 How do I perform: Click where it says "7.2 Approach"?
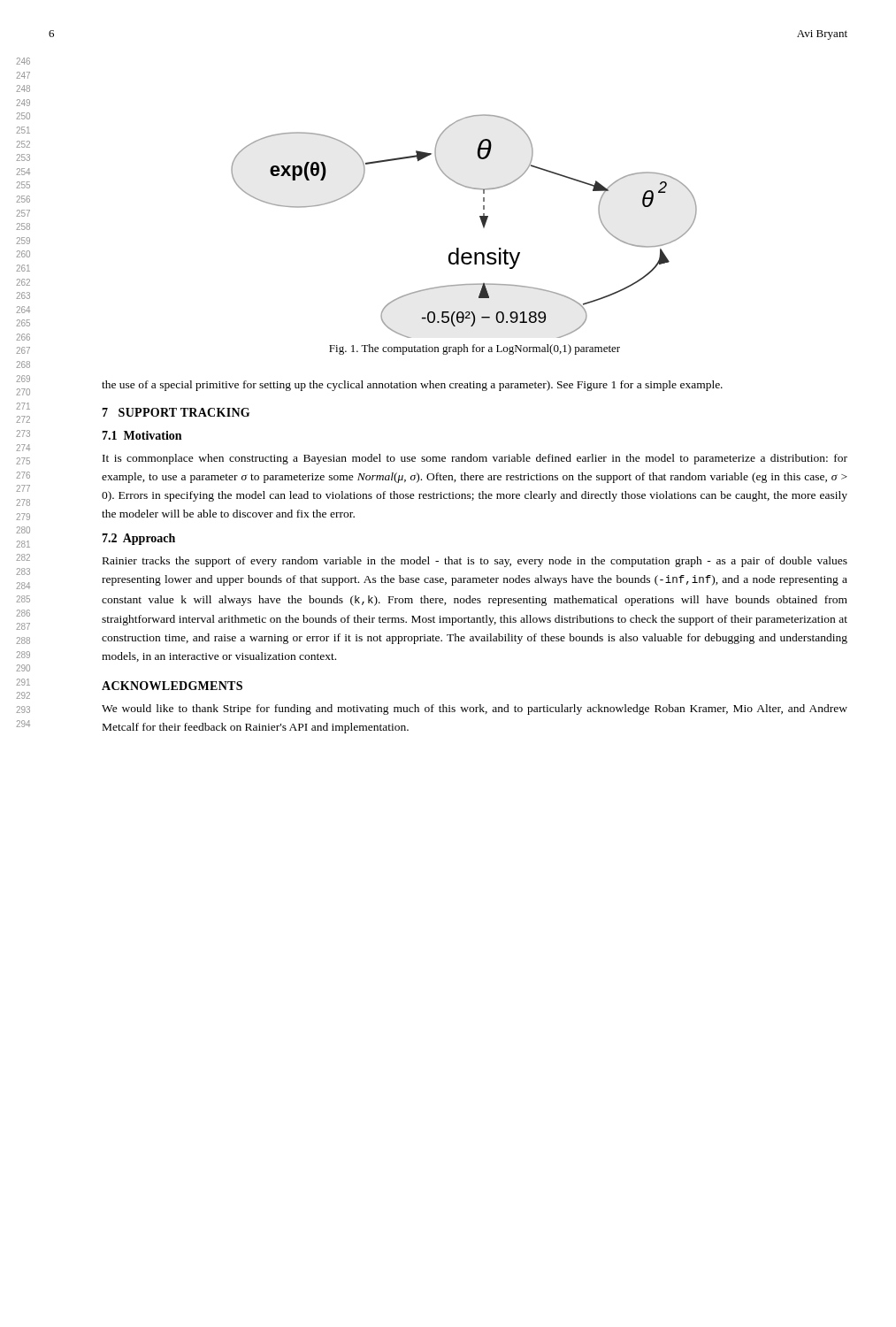pos(139,538)
